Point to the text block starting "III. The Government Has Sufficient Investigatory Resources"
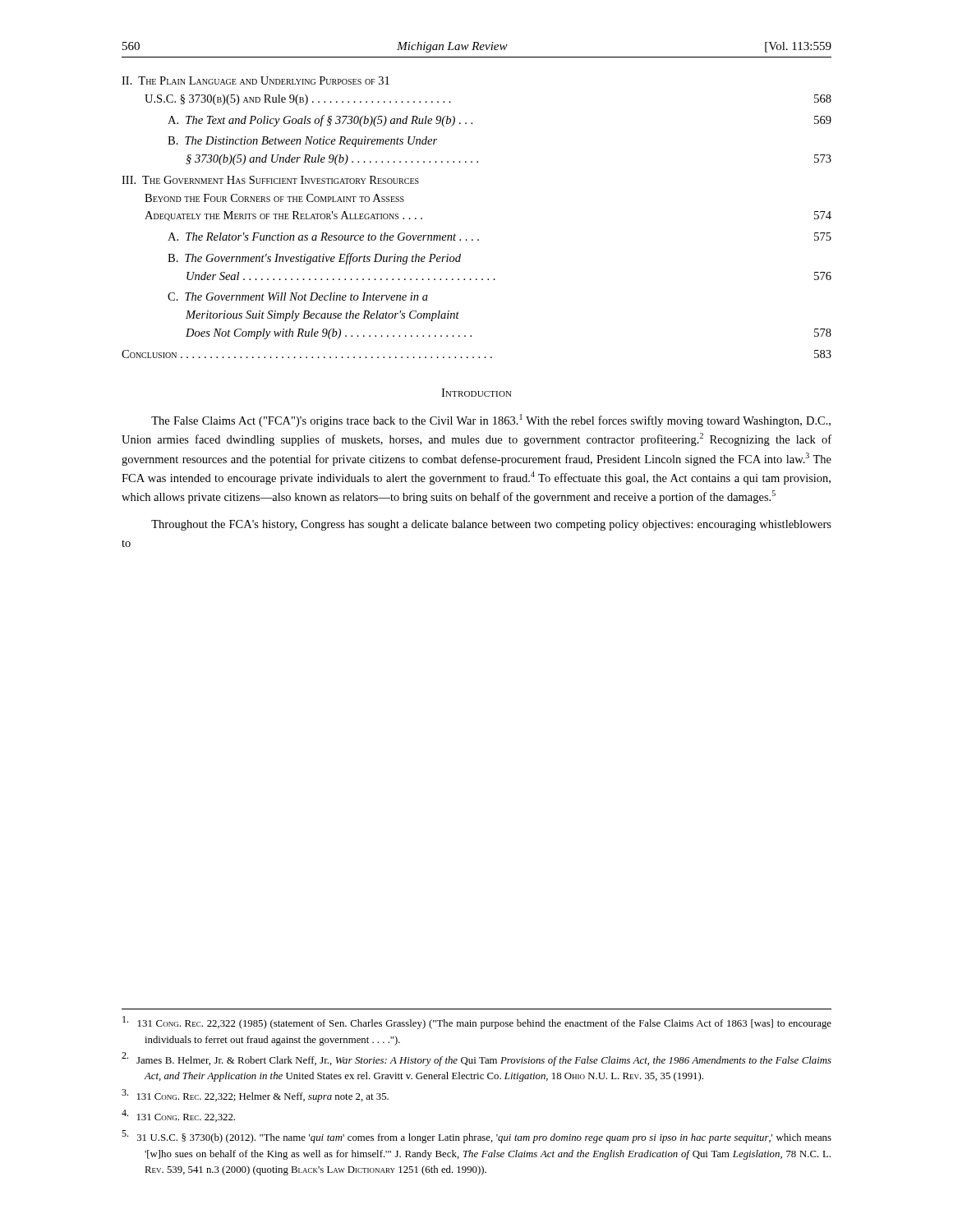Viewport: 953px width, 1232px height. (x=270, y=180)
